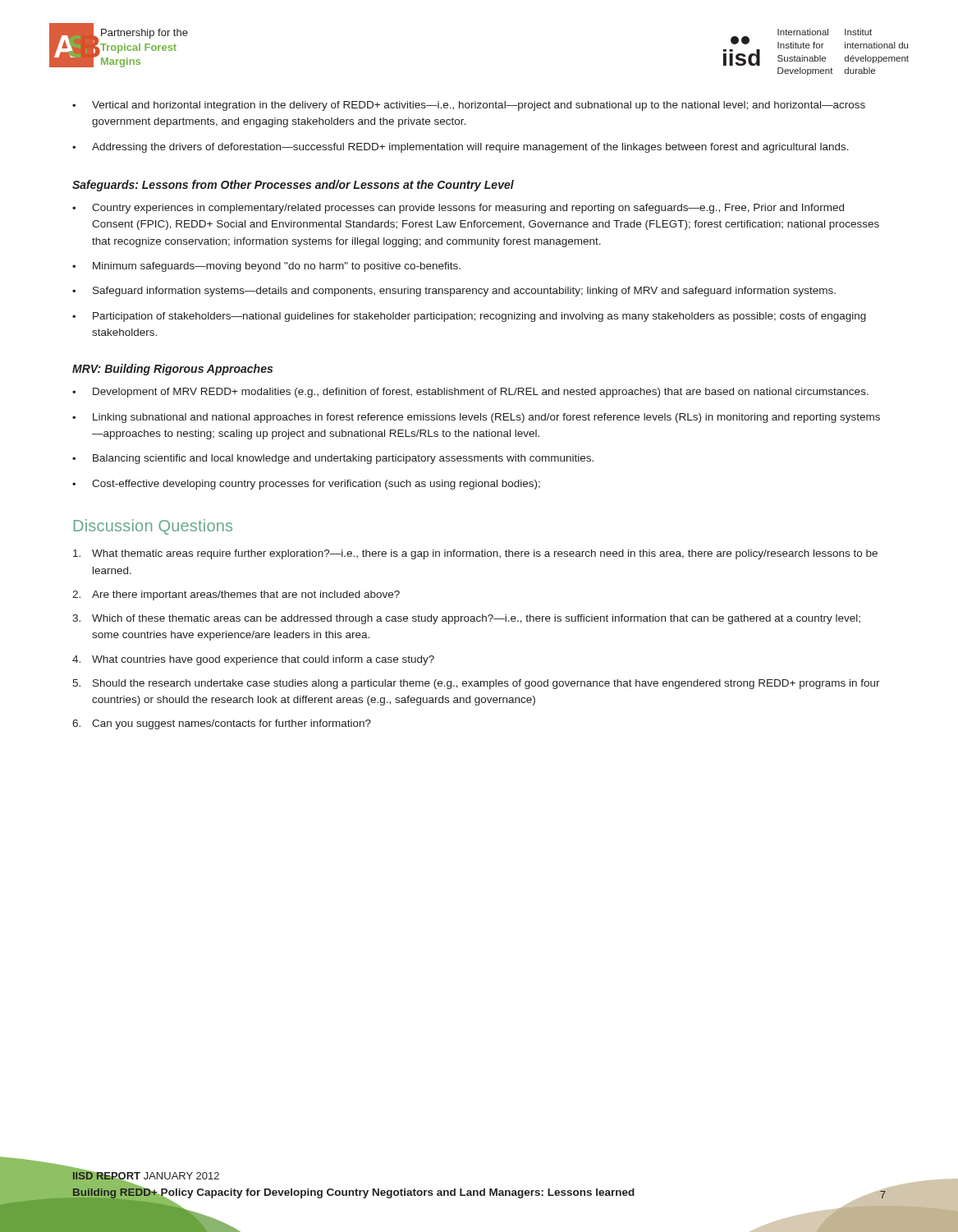Click the passage that begins "• Minimum safeguards—moving"
Viewport: 958px width, 1232px height.
pos(266,267)
